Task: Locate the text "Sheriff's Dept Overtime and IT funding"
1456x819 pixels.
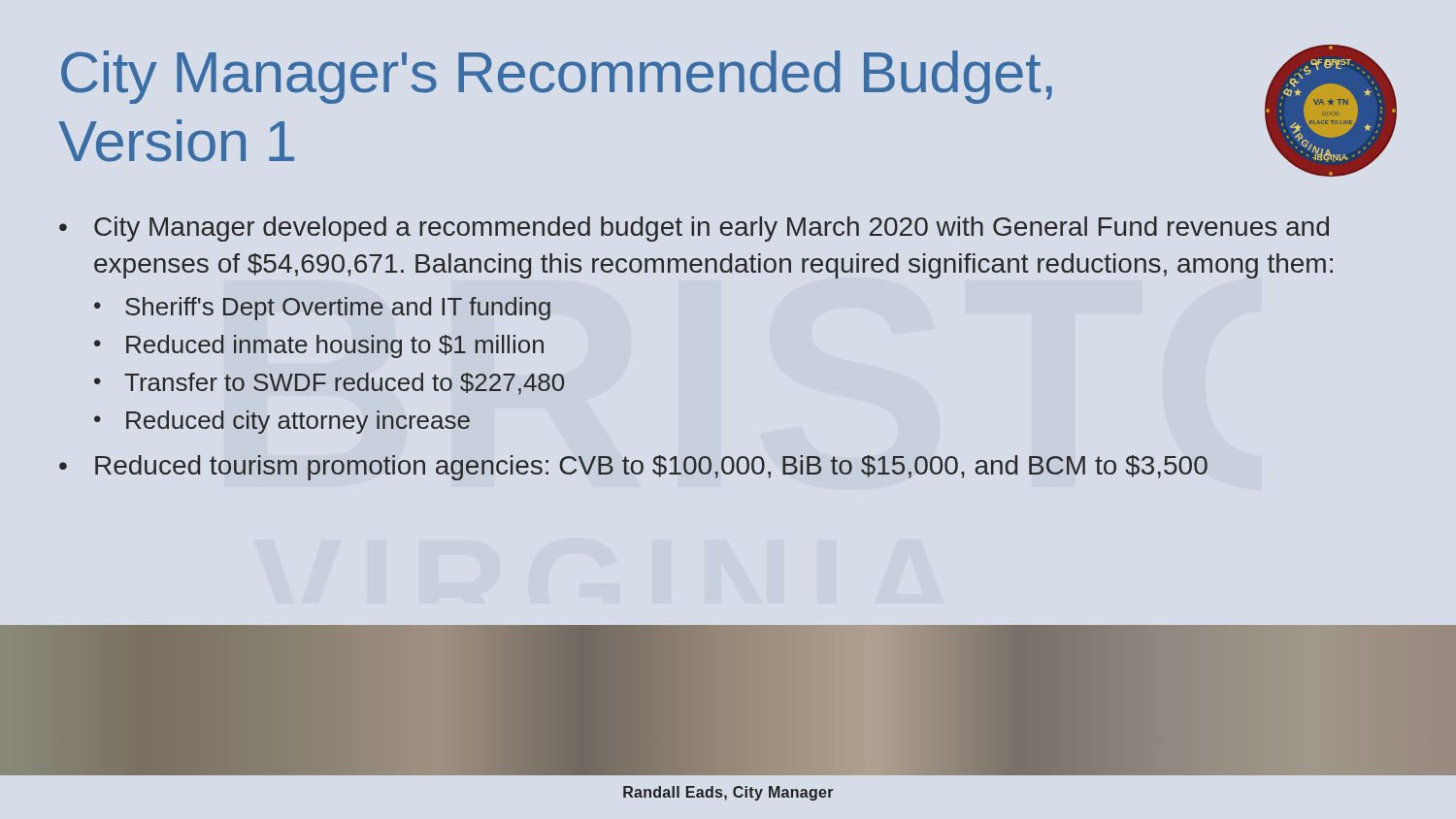Action: pyautogui.click(x=338, y=306)
